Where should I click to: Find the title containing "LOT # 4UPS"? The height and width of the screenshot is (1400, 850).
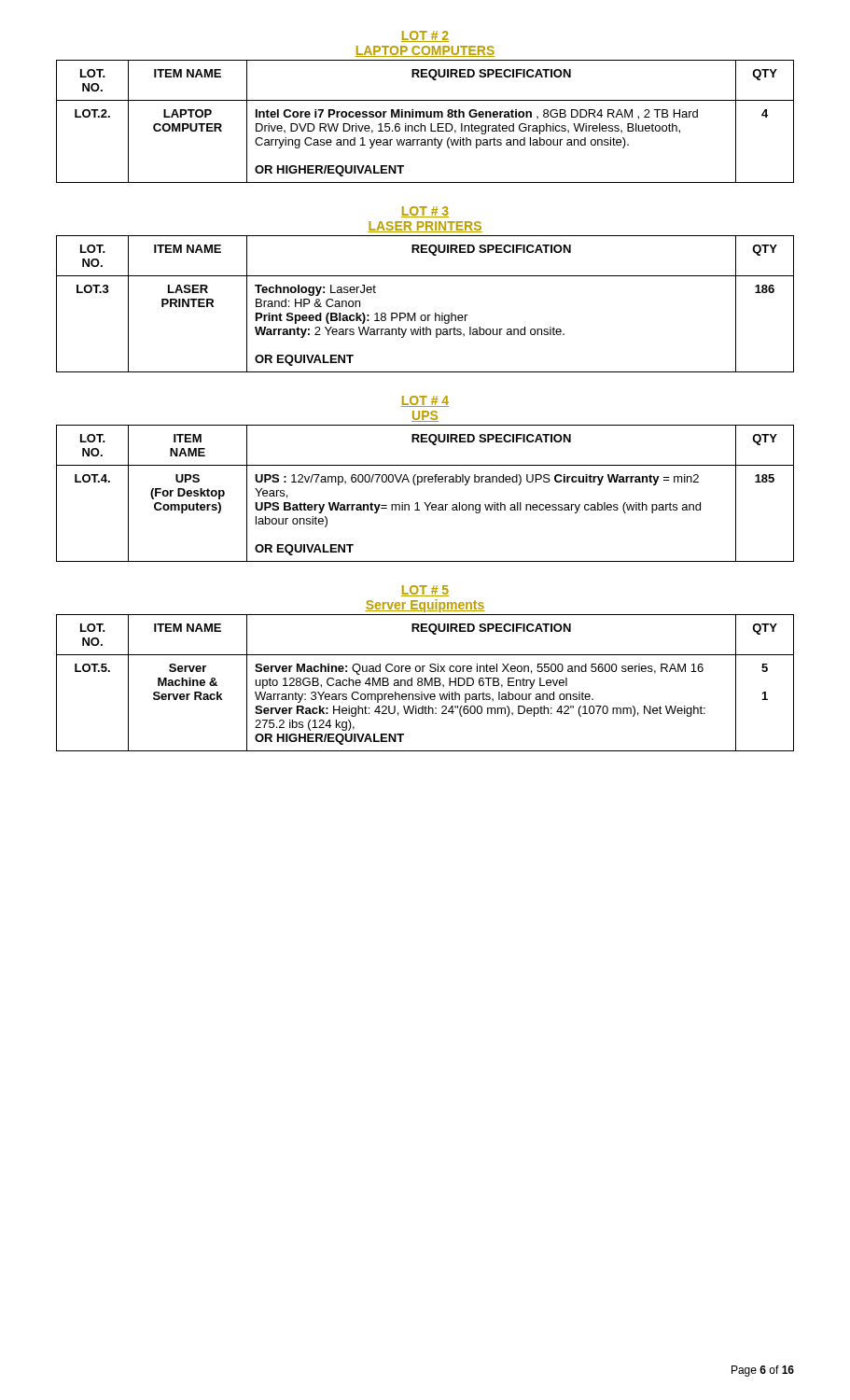click(425, 408)
